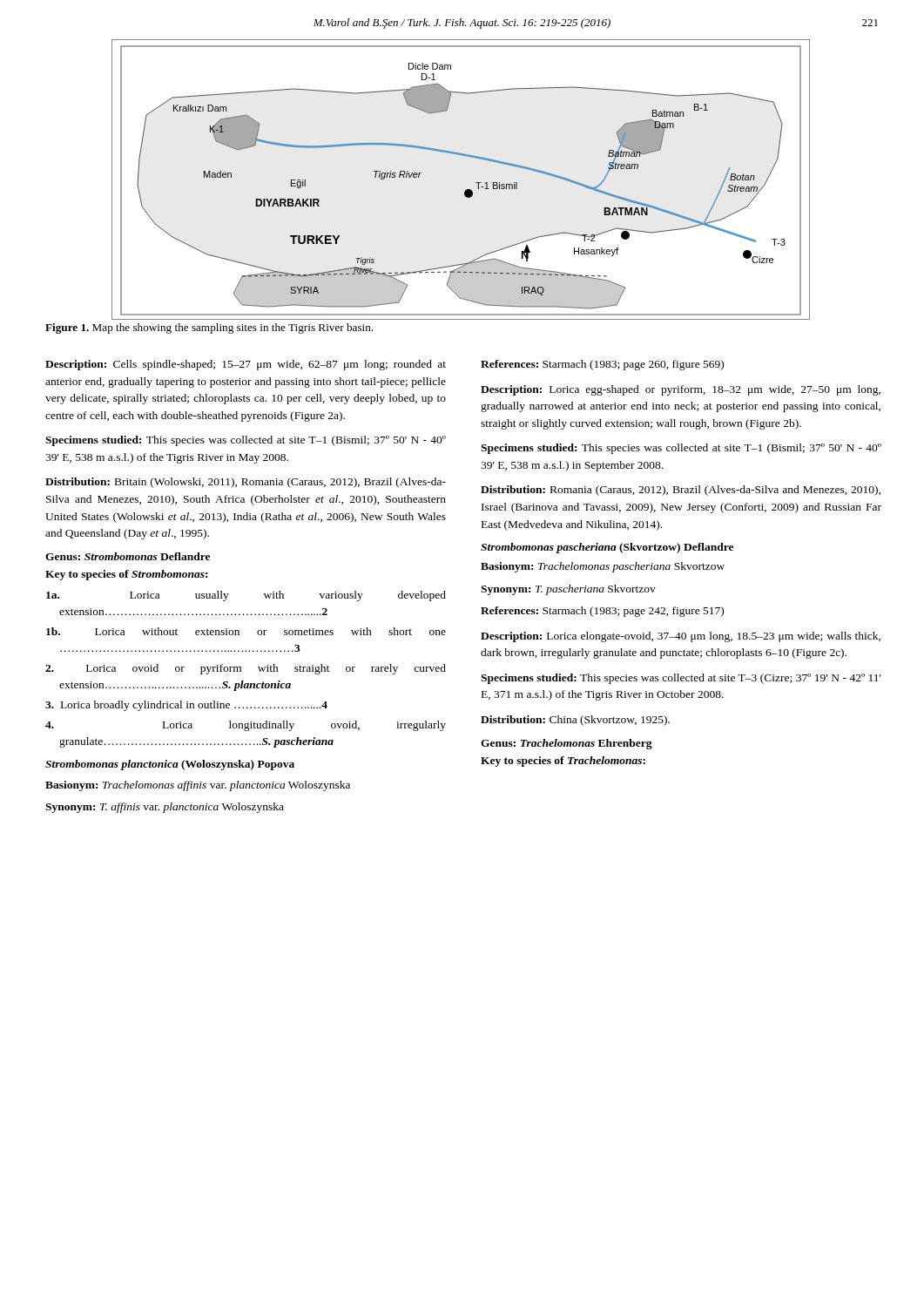The width and height of the screenshot is (924, 1307).
Task: Select the list item with the text "1a. Lorica usually with variously developed extension……………………………………………"
Action: [x=246, y=603]
